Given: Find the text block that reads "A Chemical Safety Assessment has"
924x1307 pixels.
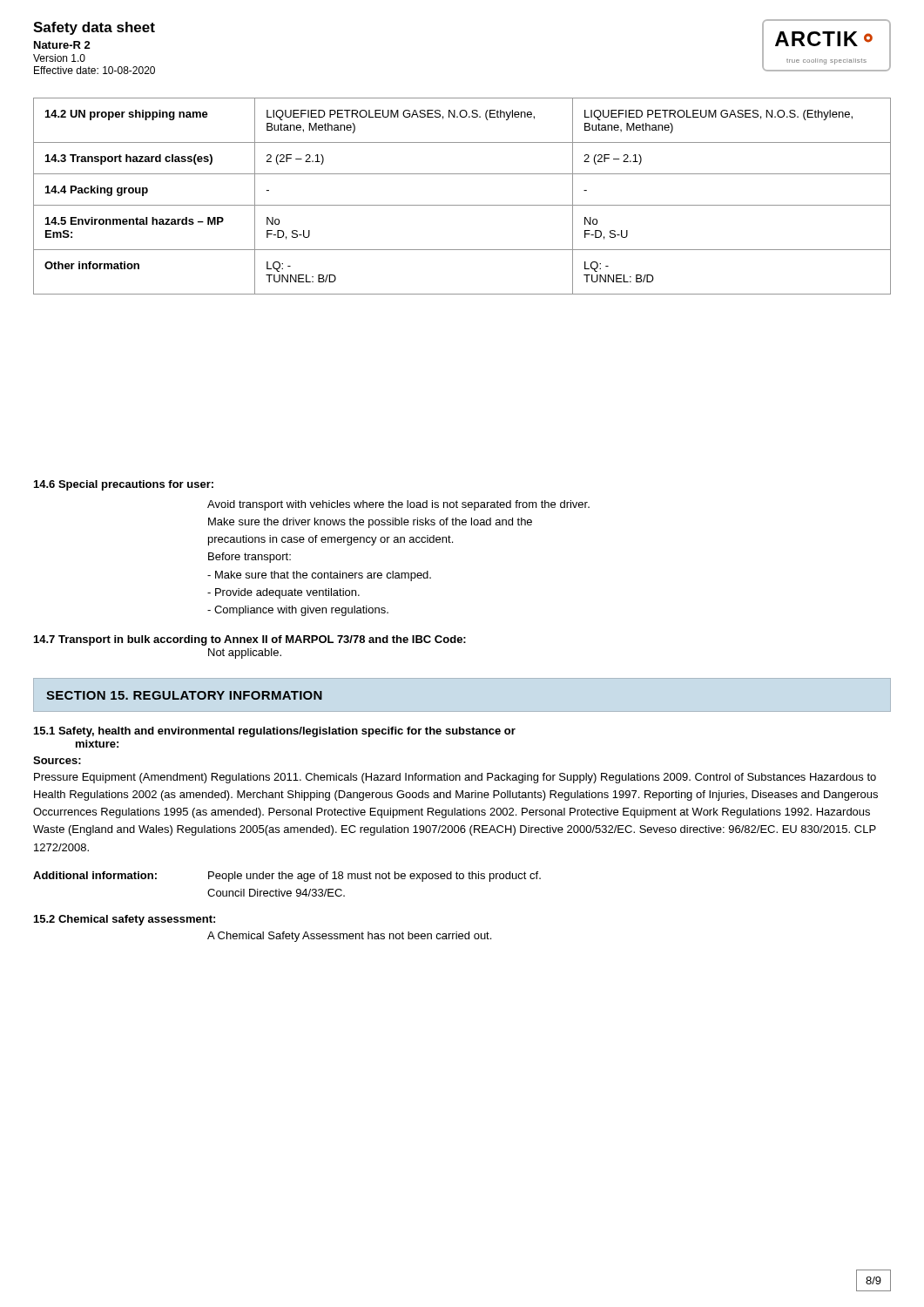Looking at the screenshot, I should pos(350,935).
